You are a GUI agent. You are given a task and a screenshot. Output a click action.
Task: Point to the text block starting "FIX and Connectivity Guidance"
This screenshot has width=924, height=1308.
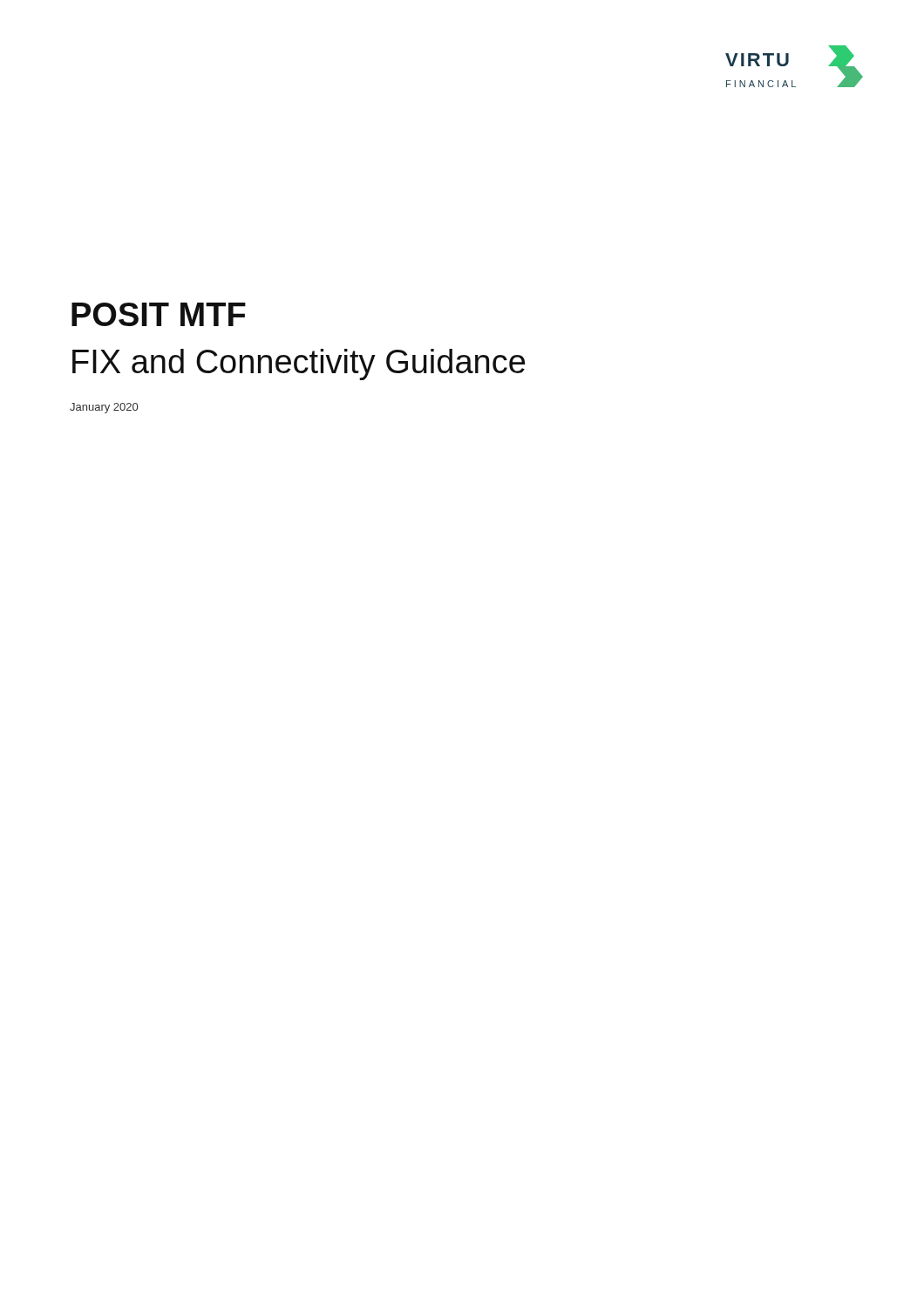point(462,362)
